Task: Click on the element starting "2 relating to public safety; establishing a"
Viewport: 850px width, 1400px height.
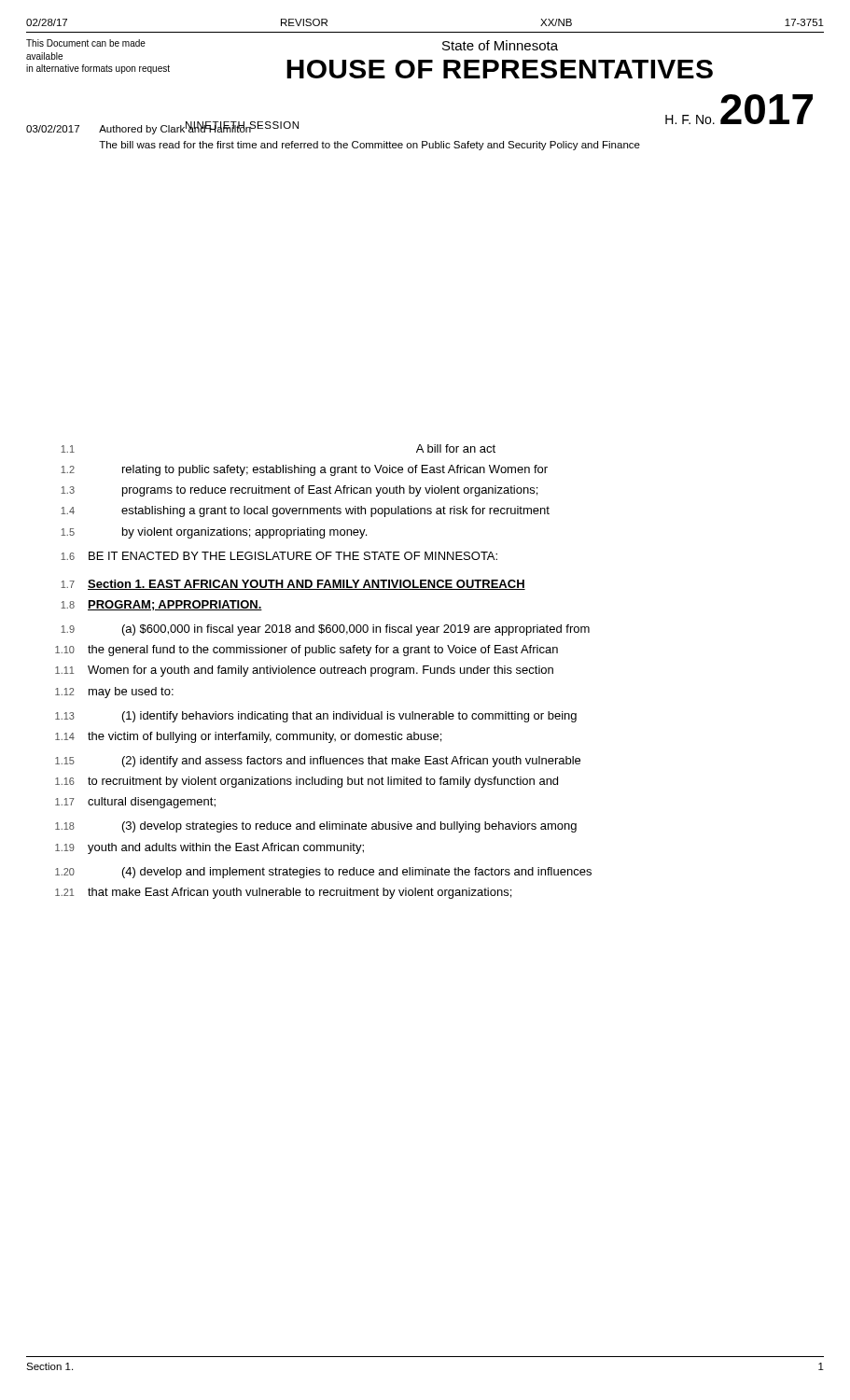Action: [x=425, y=470]
